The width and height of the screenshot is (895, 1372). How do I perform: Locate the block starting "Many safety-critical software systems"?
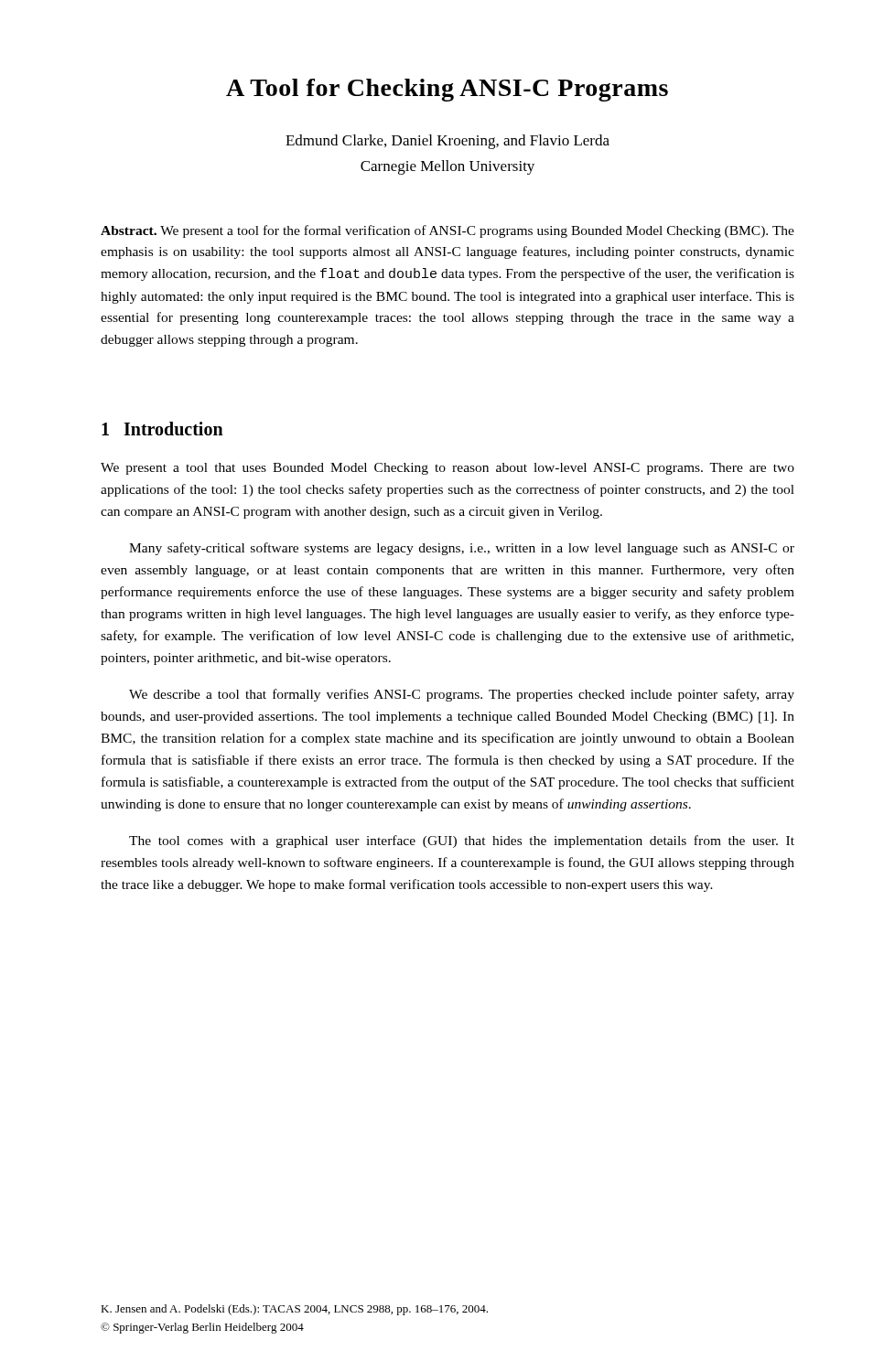pyautogui.click(x=448, y=603)
